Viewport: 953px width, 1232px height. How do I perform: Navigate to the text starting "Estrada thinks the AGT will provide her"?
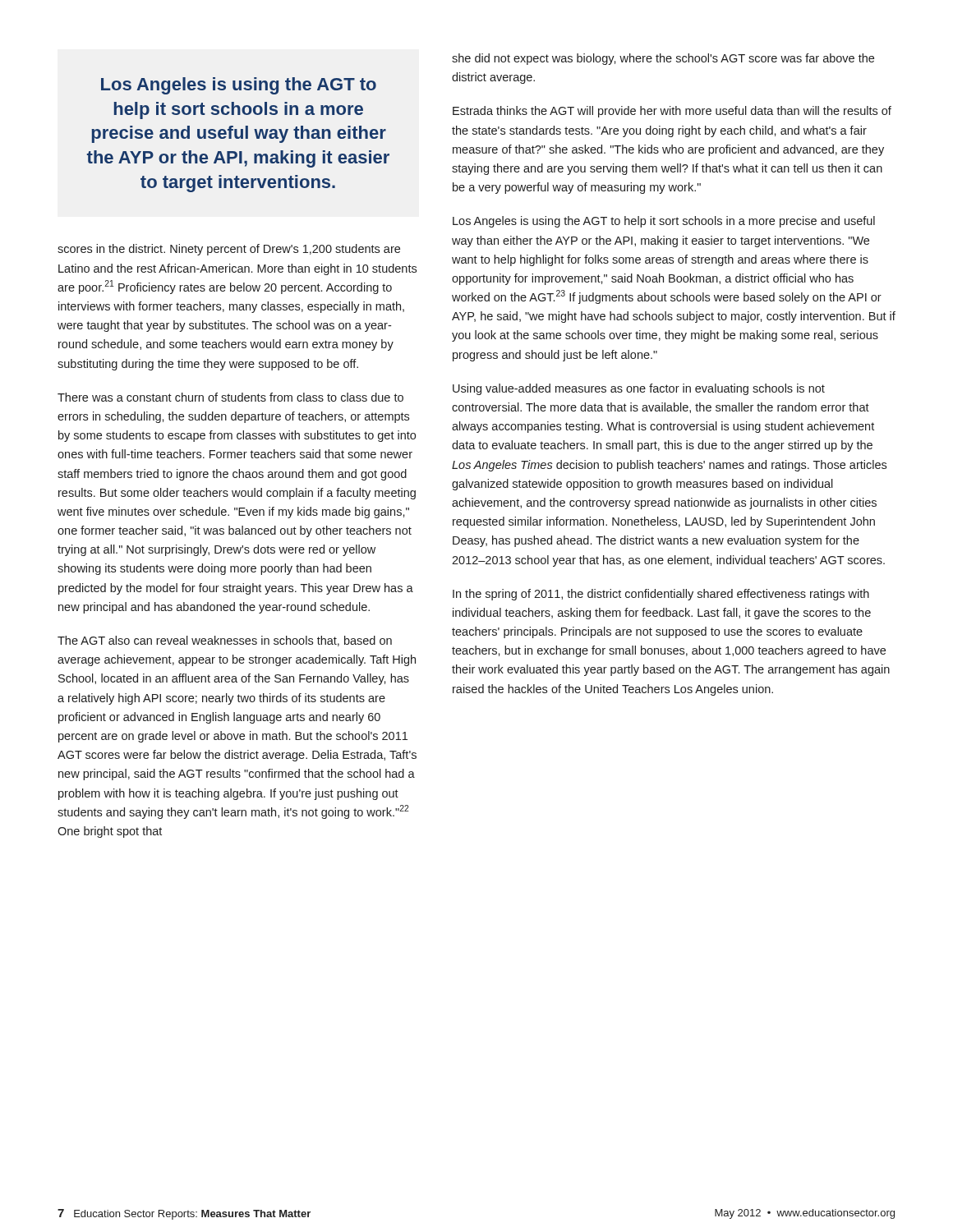pyautogui.click(x=672, y=149)
